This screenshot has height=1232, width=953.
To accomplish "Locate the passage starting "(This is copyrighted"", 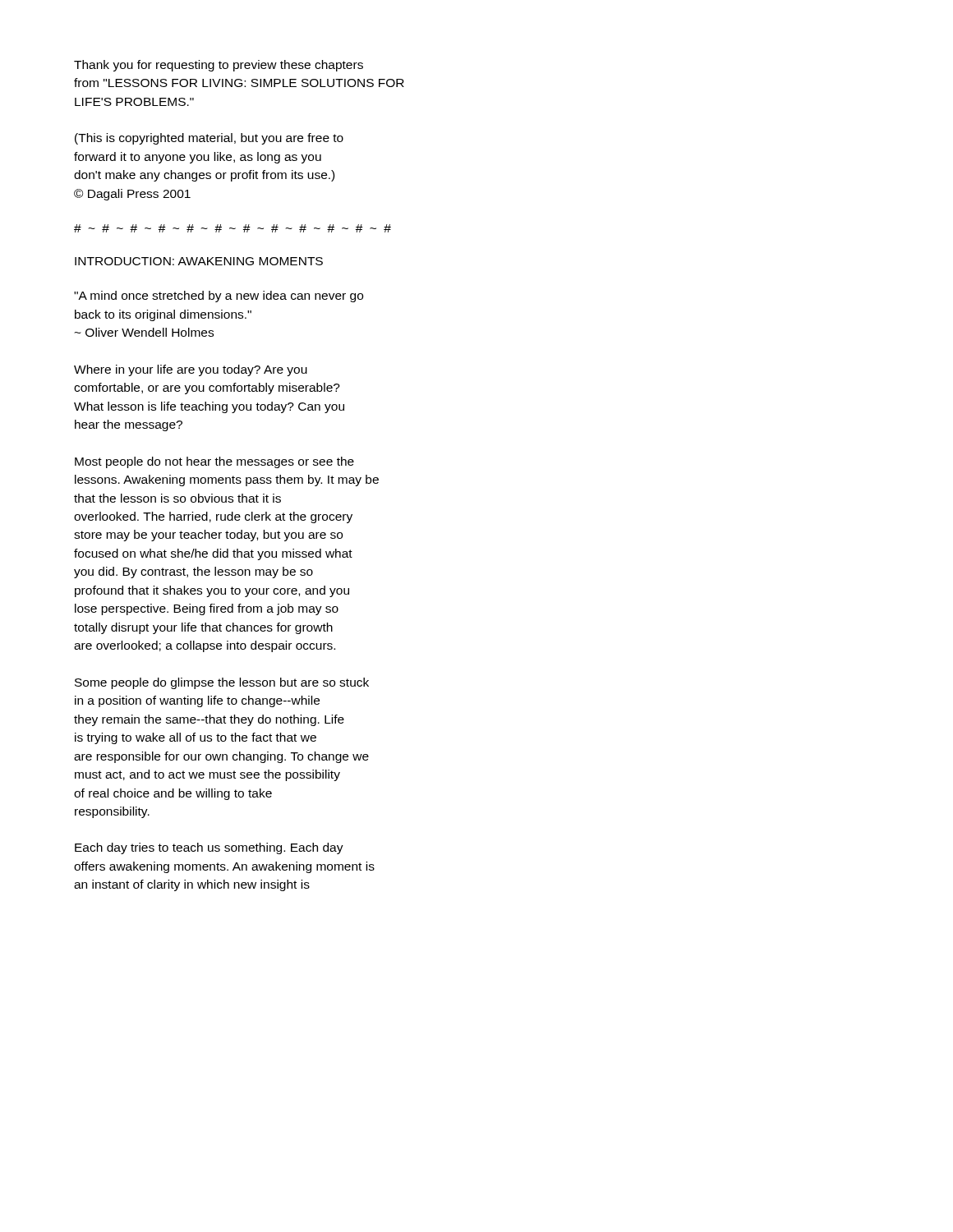I will (209, 166).
